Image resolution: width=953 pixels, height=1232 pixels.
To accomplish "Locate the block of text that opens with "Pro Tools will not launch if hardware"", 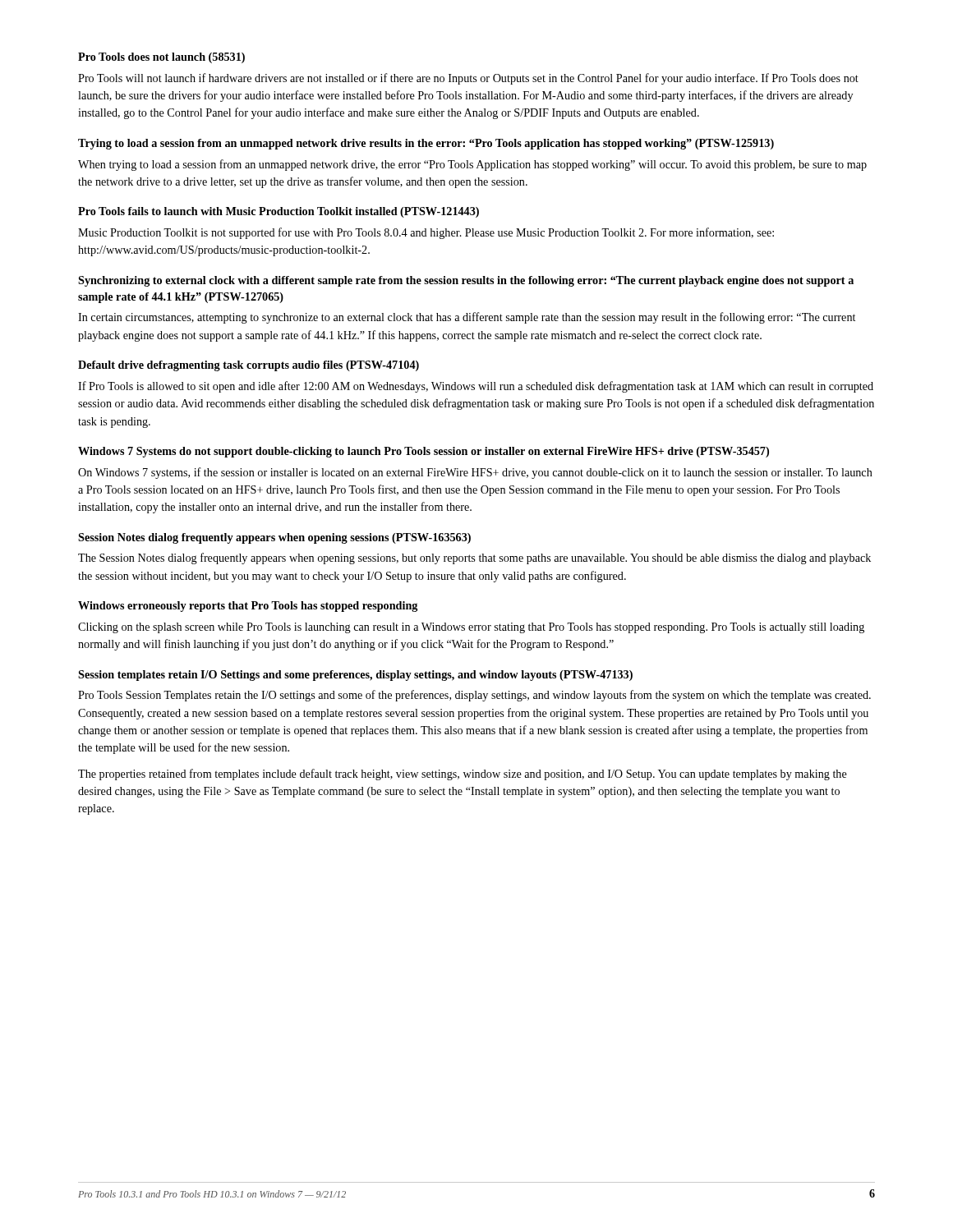I will point(468,95).
